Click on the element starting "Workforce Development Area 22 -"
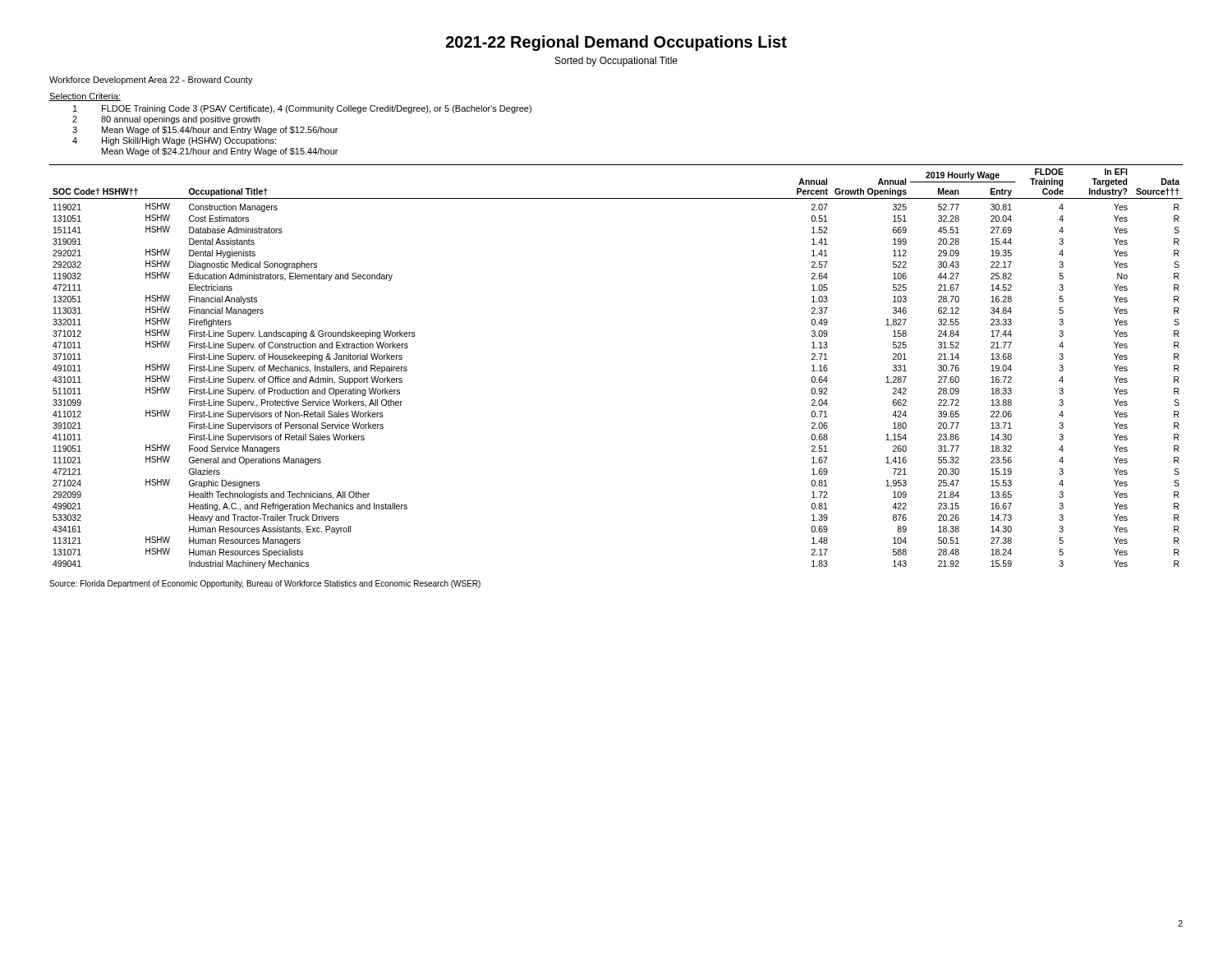 (151, 80)
